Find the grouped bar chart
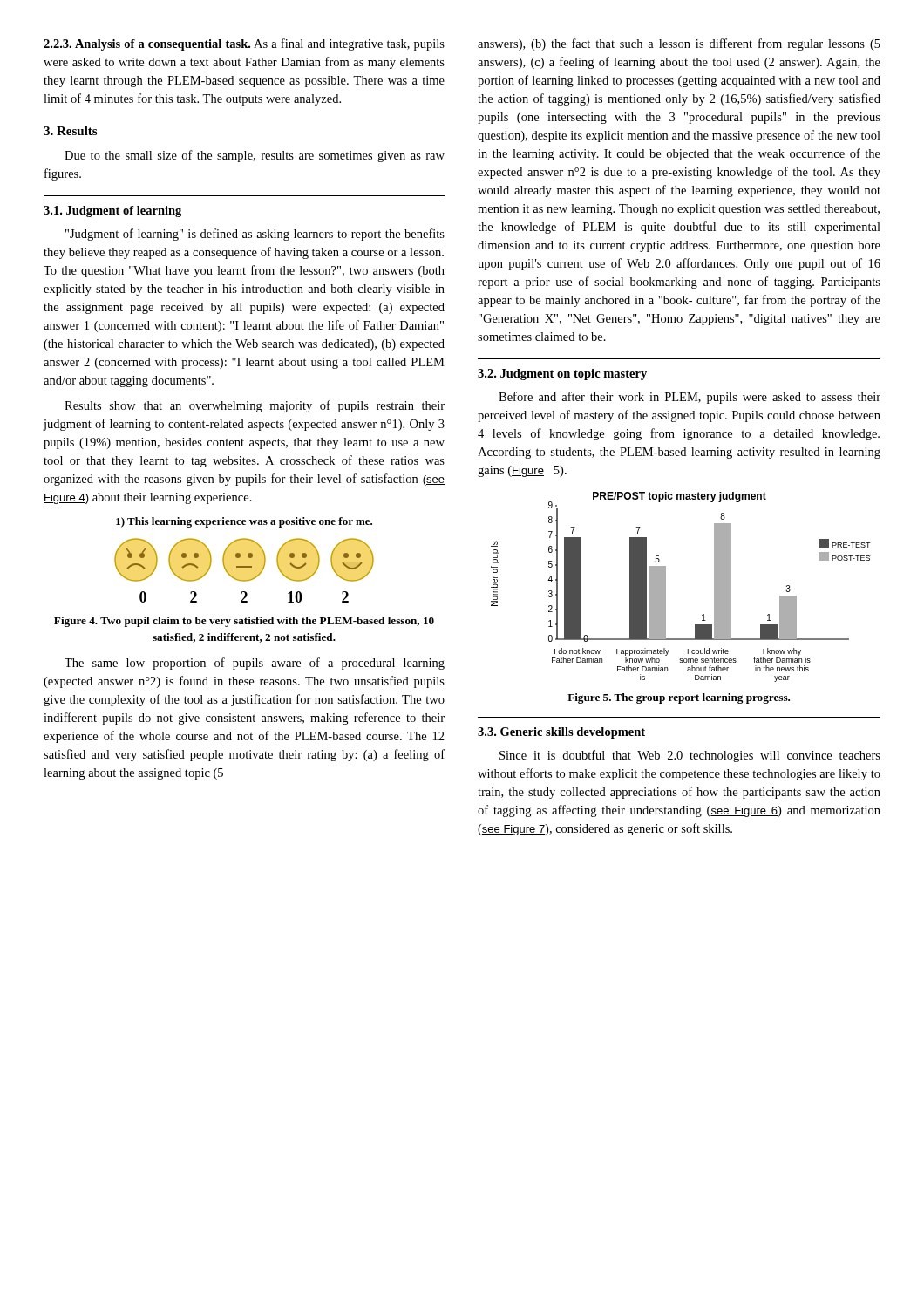Screen dimensions: 1308x924 pos(679,587)
